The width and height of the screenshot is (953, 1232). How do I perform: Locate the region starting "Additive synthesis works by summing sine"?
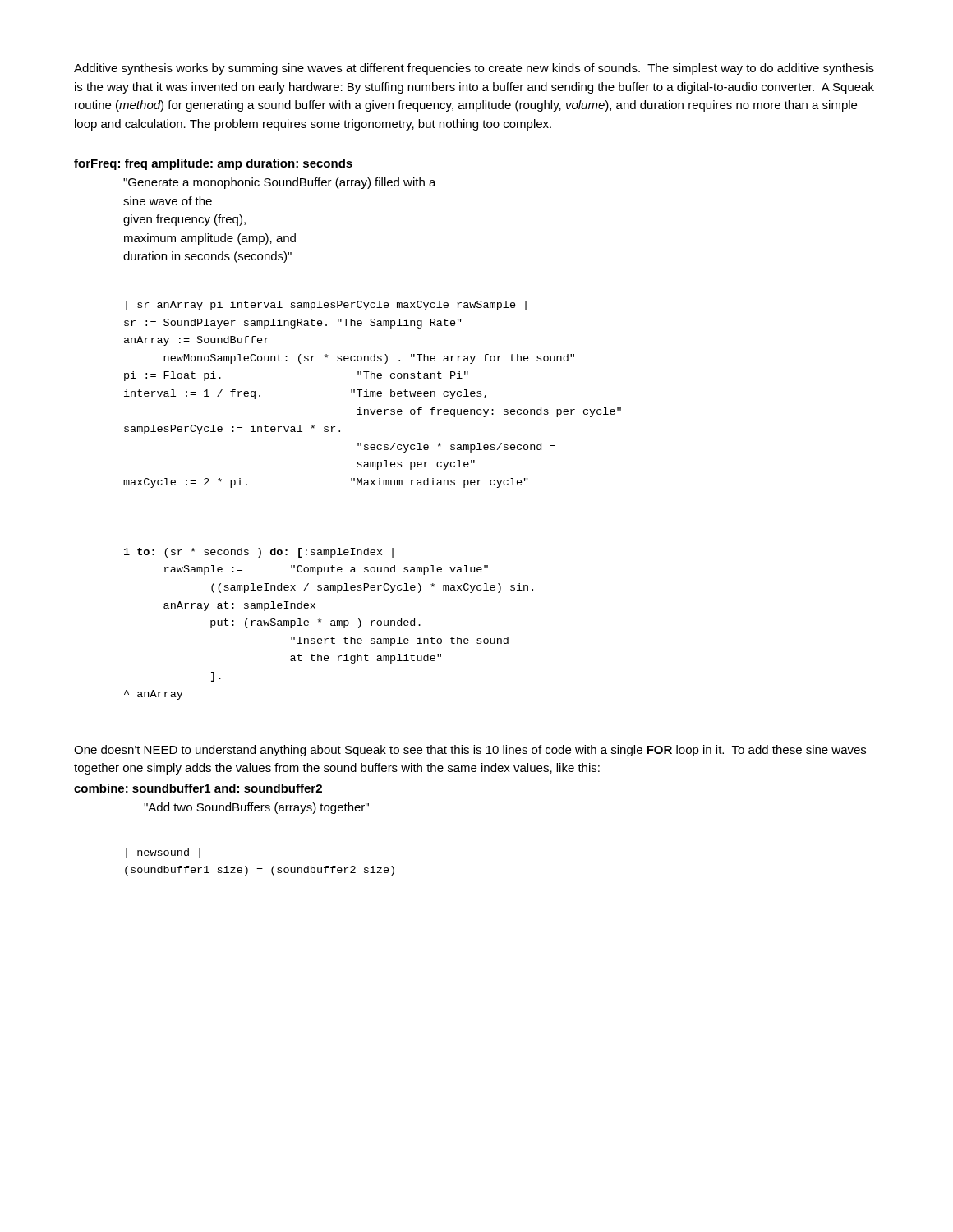(474, 95)
